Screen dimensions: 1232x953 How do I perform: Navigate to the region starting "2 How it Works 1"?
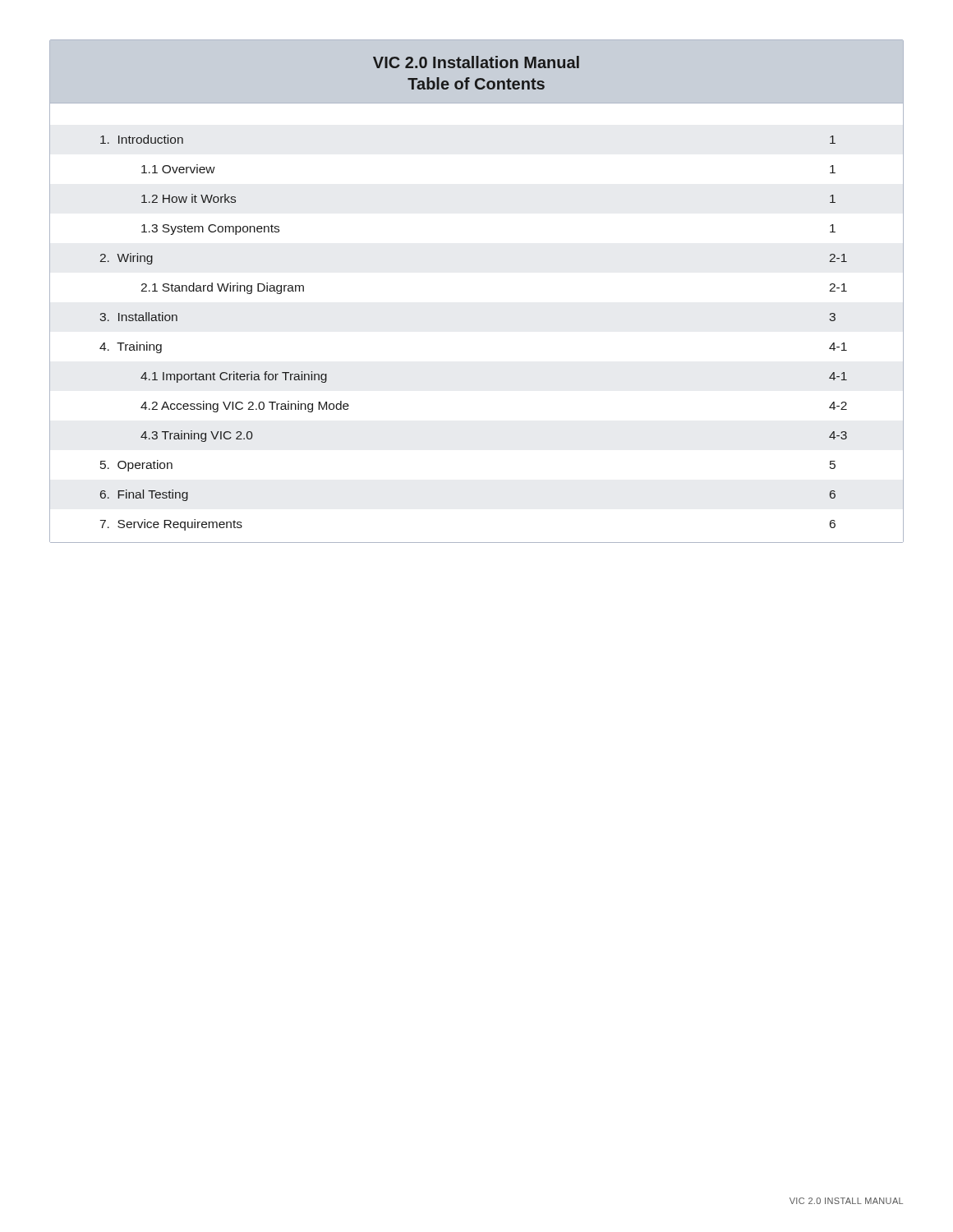(x=183, y=198)
